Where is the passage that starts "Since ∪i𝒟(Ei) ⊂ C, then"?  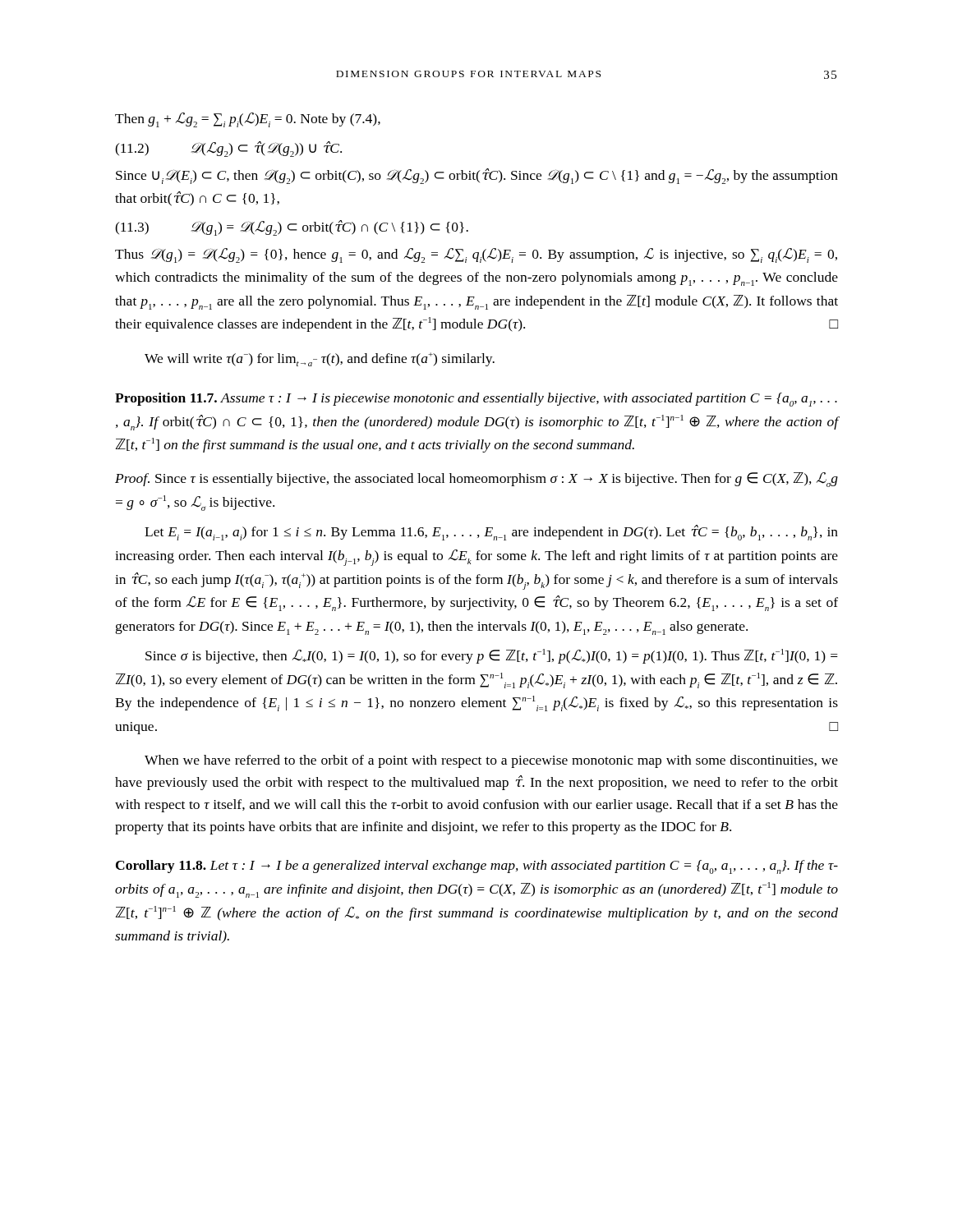coord(476,186)
